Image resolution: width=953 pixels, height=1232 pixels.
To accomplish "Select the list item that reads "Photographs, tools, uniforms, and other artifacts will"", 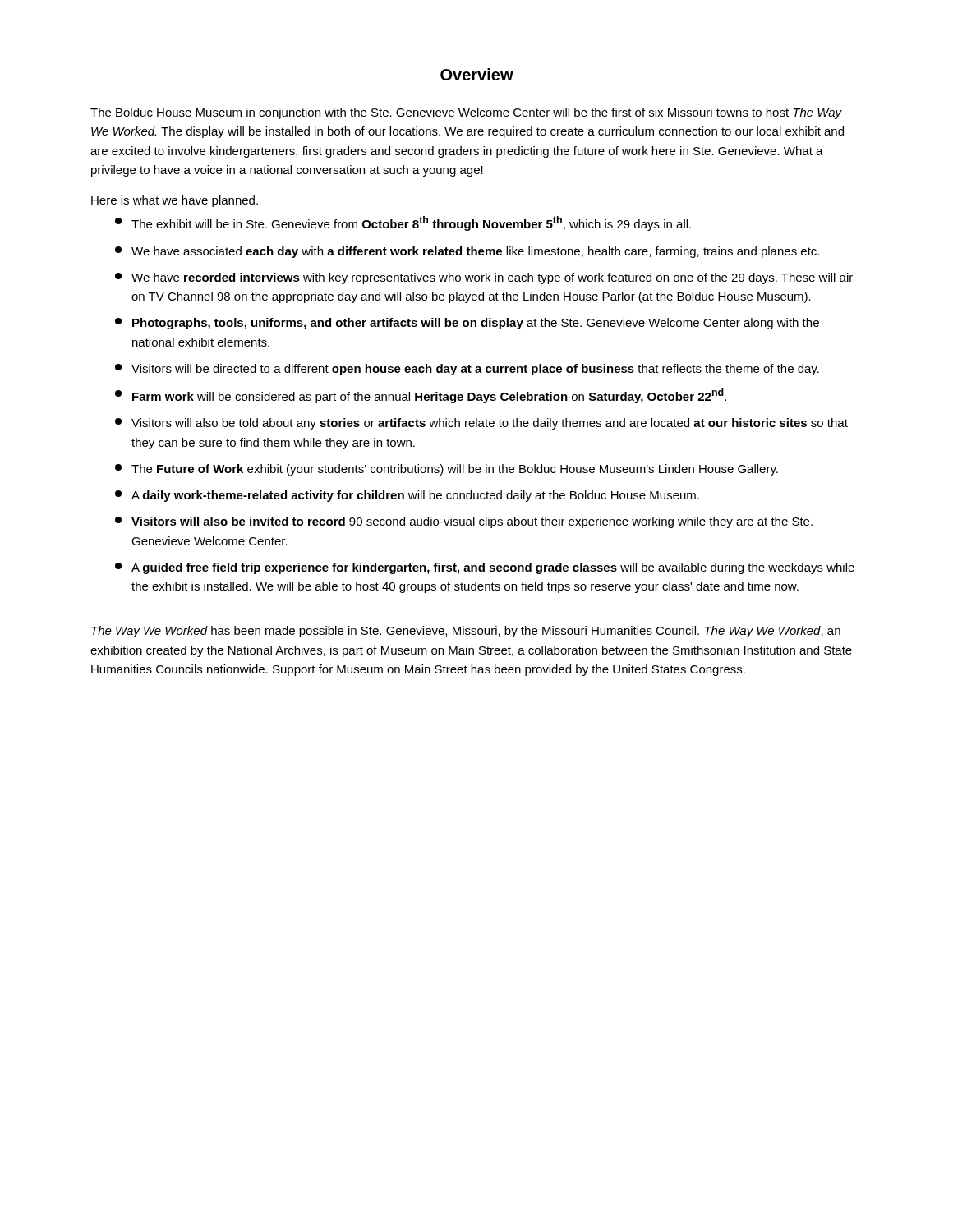I will (x=489, y=332).
